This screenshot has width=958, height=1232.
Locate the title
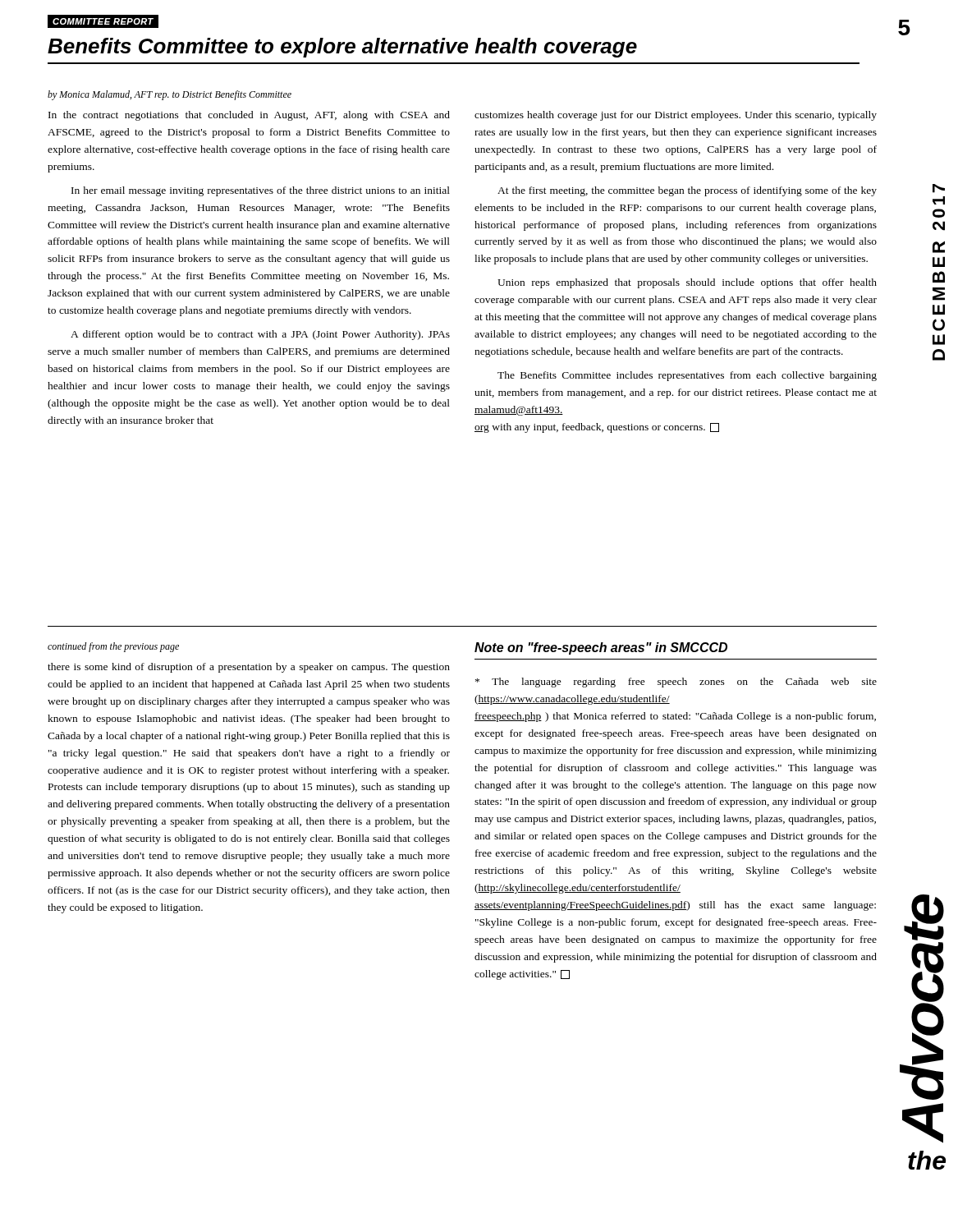coord(342,46)
